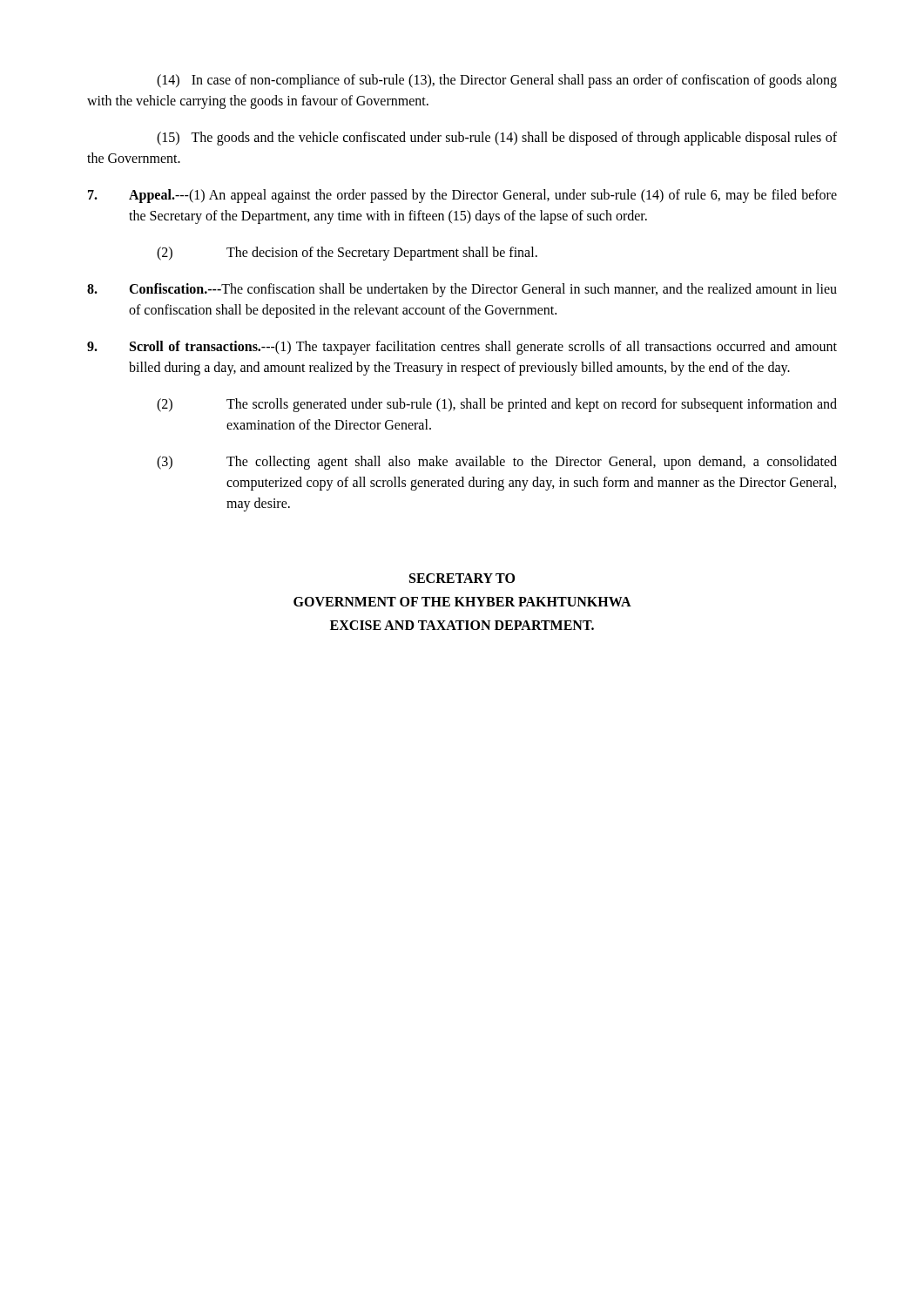924x1307 pixels.
Task: Point to the block beginning "Scroll of transactions.---(1) The taxpayer facilitation centres shall"
Action: coord(462,357)
